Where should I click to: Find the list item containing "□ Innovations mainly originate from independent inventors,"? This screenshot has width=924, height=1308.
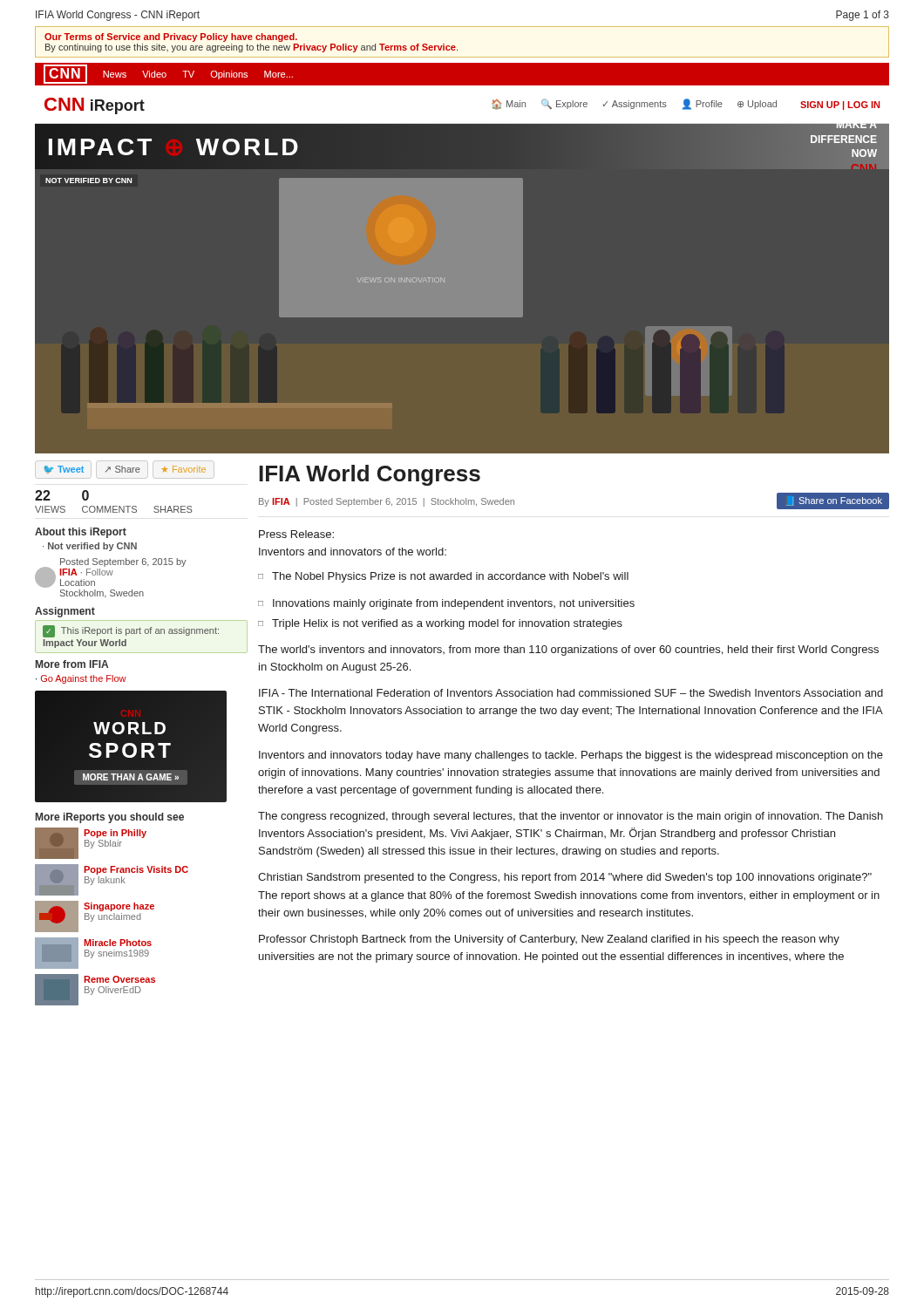coord(574,603)
